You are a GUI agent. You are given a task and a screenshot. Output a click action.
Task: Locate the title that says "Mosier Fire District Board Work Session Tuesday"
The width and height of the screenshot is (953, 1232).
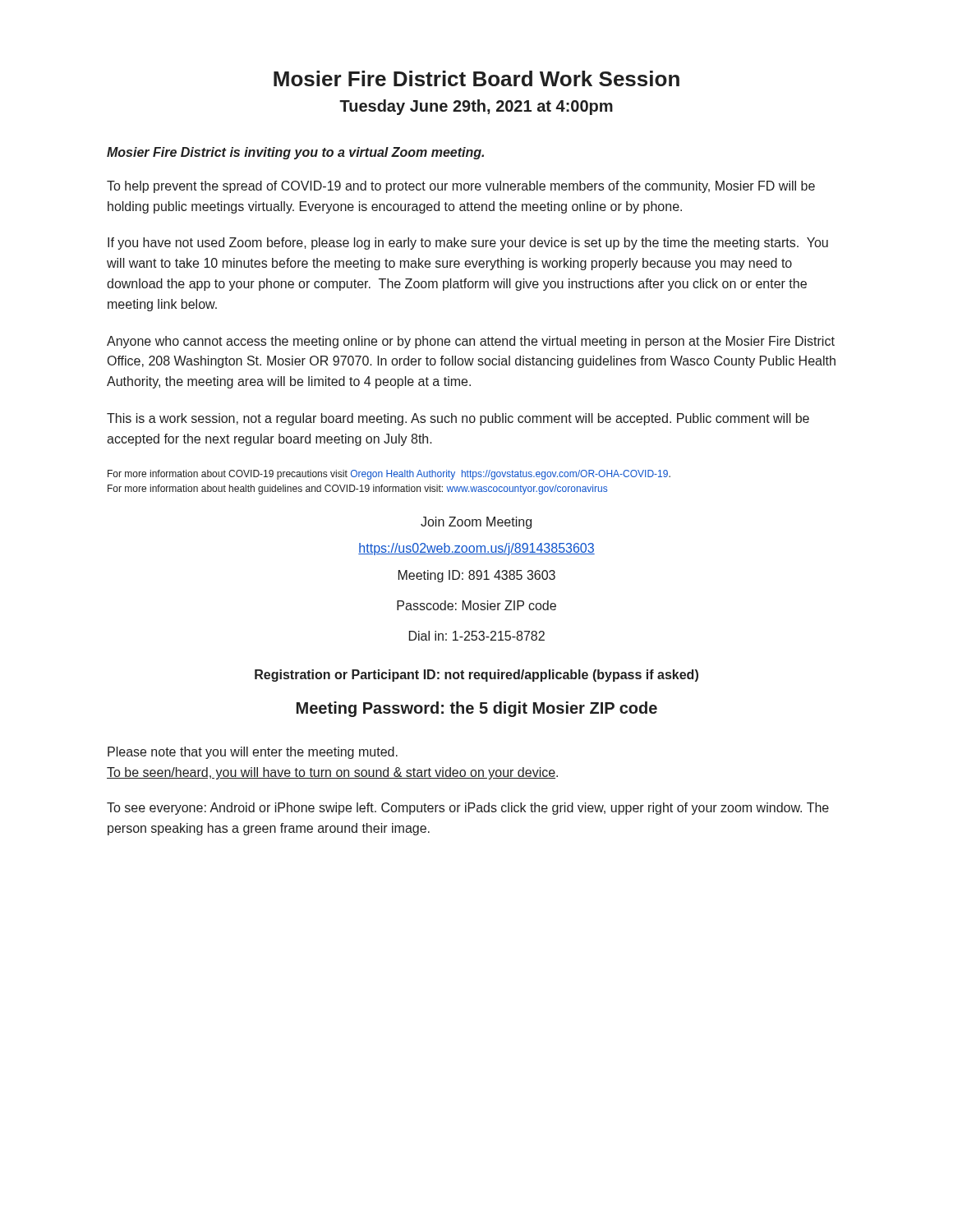tap(476, 91)
